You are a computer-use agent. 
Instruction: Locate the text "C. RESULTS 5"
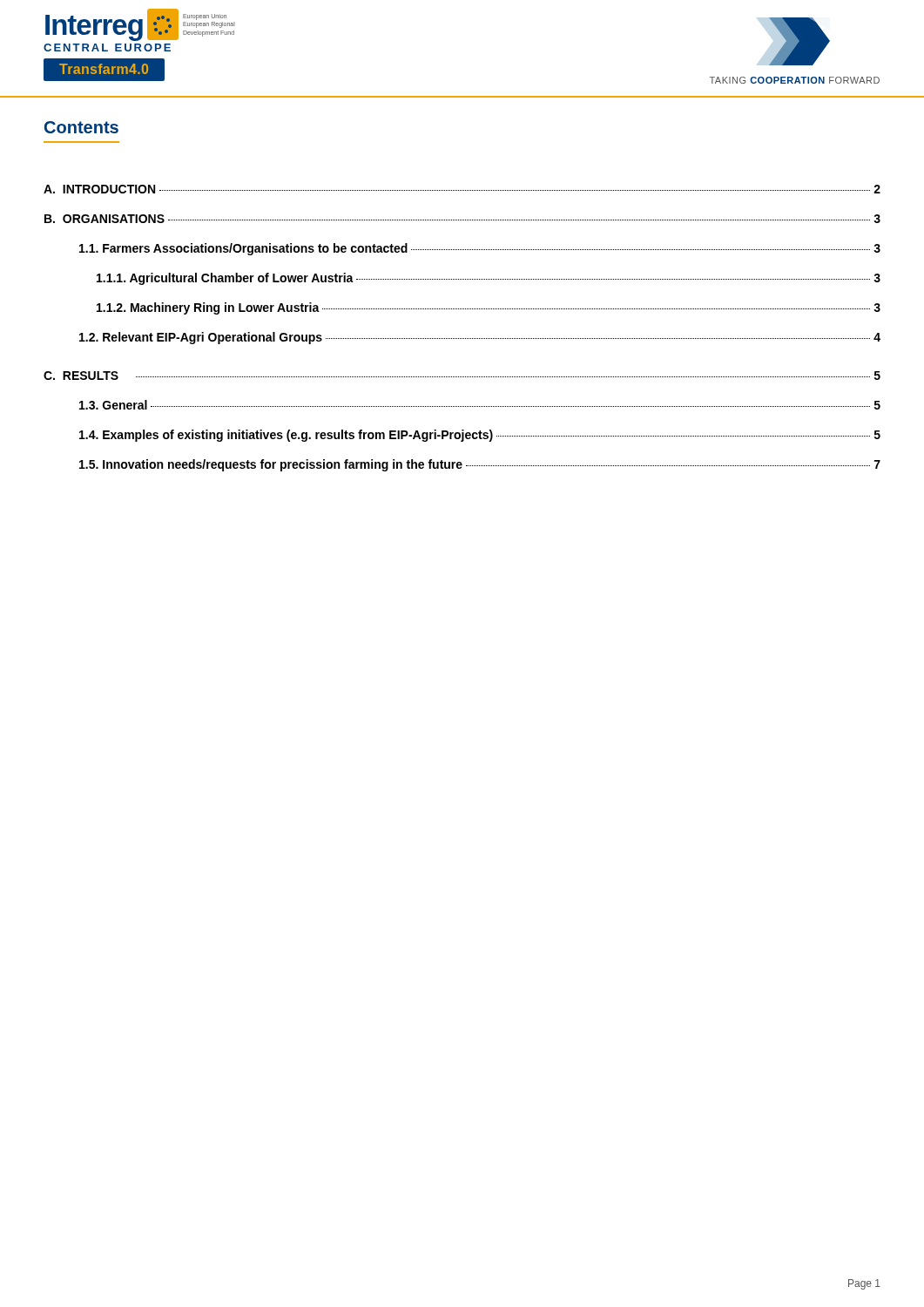(x=462, y=376)
